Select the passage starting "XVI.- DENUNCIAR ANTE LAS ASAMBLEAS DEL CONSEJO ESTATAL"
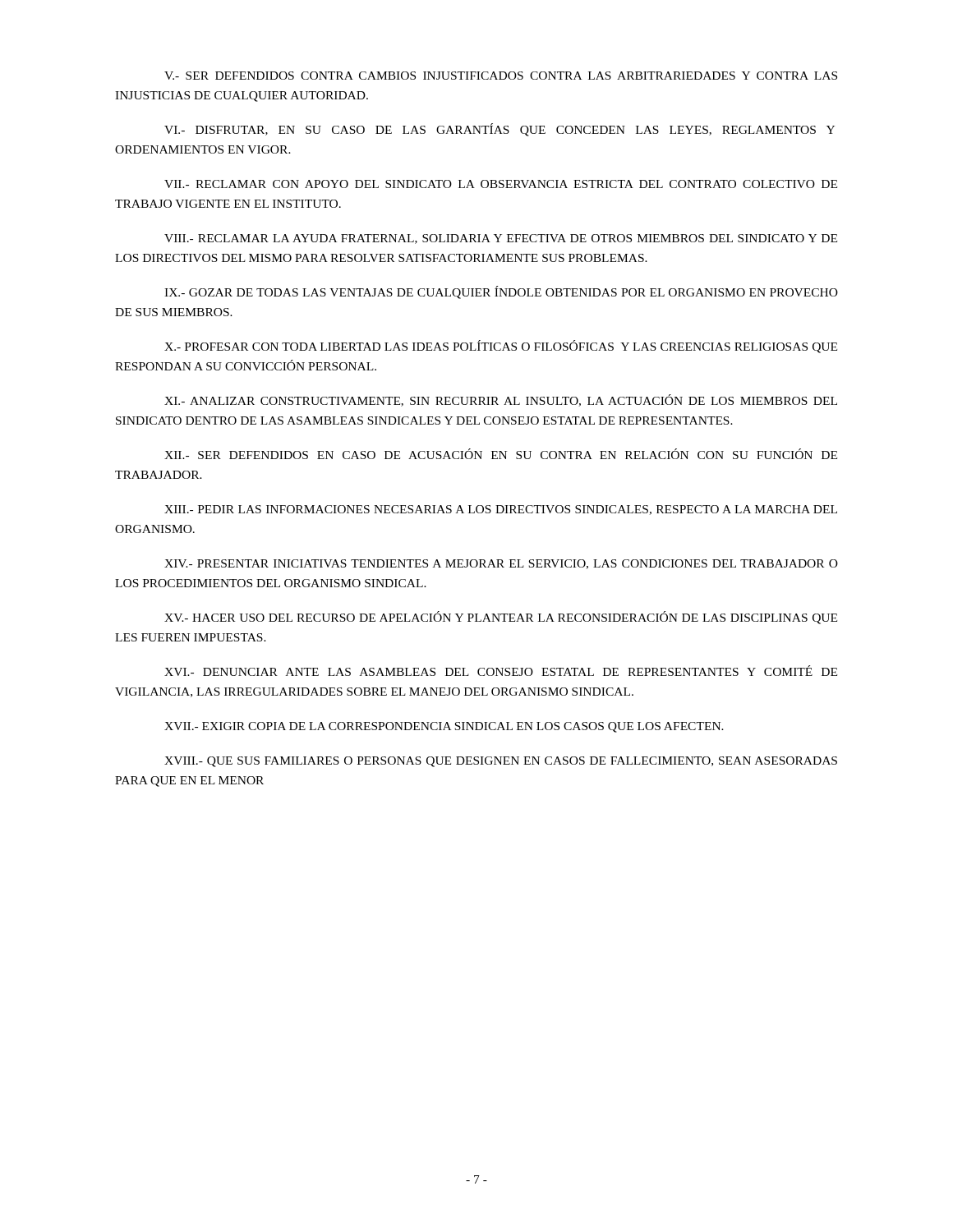Image resolution: width=953 pixels, height=1232 pixels. point(476,682)
